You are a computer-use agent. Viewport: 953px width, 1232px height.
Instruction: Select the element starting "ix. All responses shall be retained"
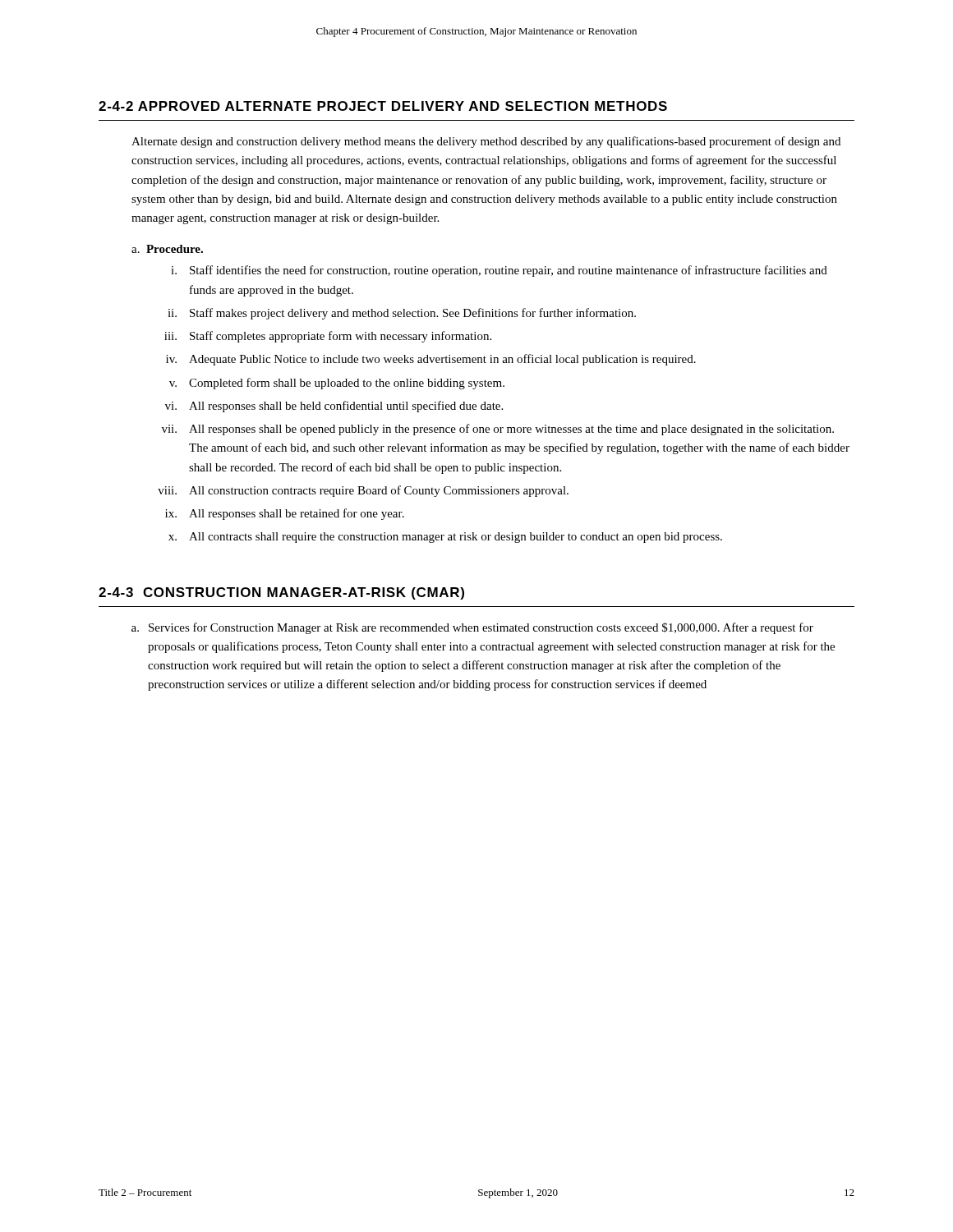[285, 514]
